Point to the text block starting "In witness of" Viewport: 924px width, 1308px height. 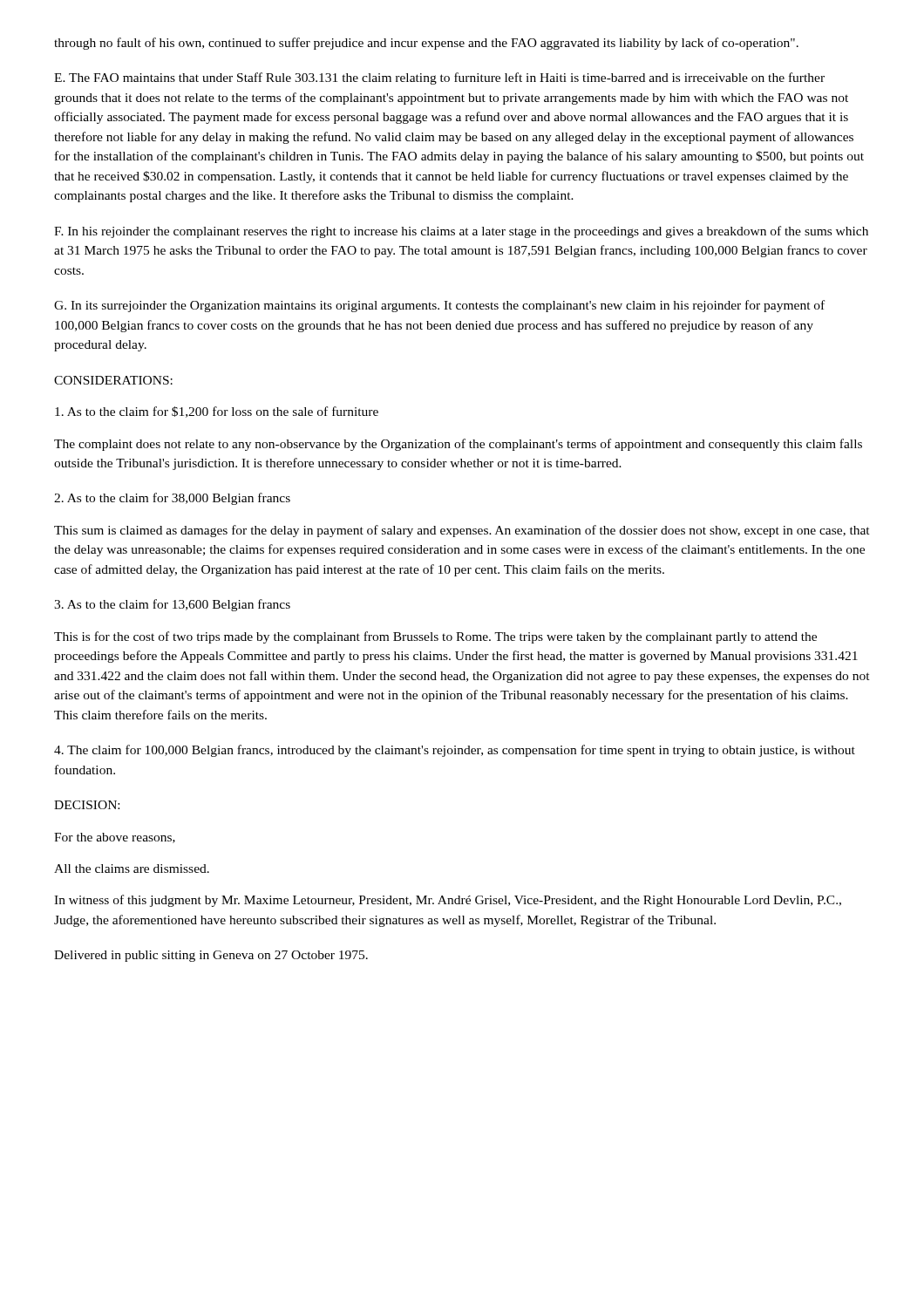(448, 910)
